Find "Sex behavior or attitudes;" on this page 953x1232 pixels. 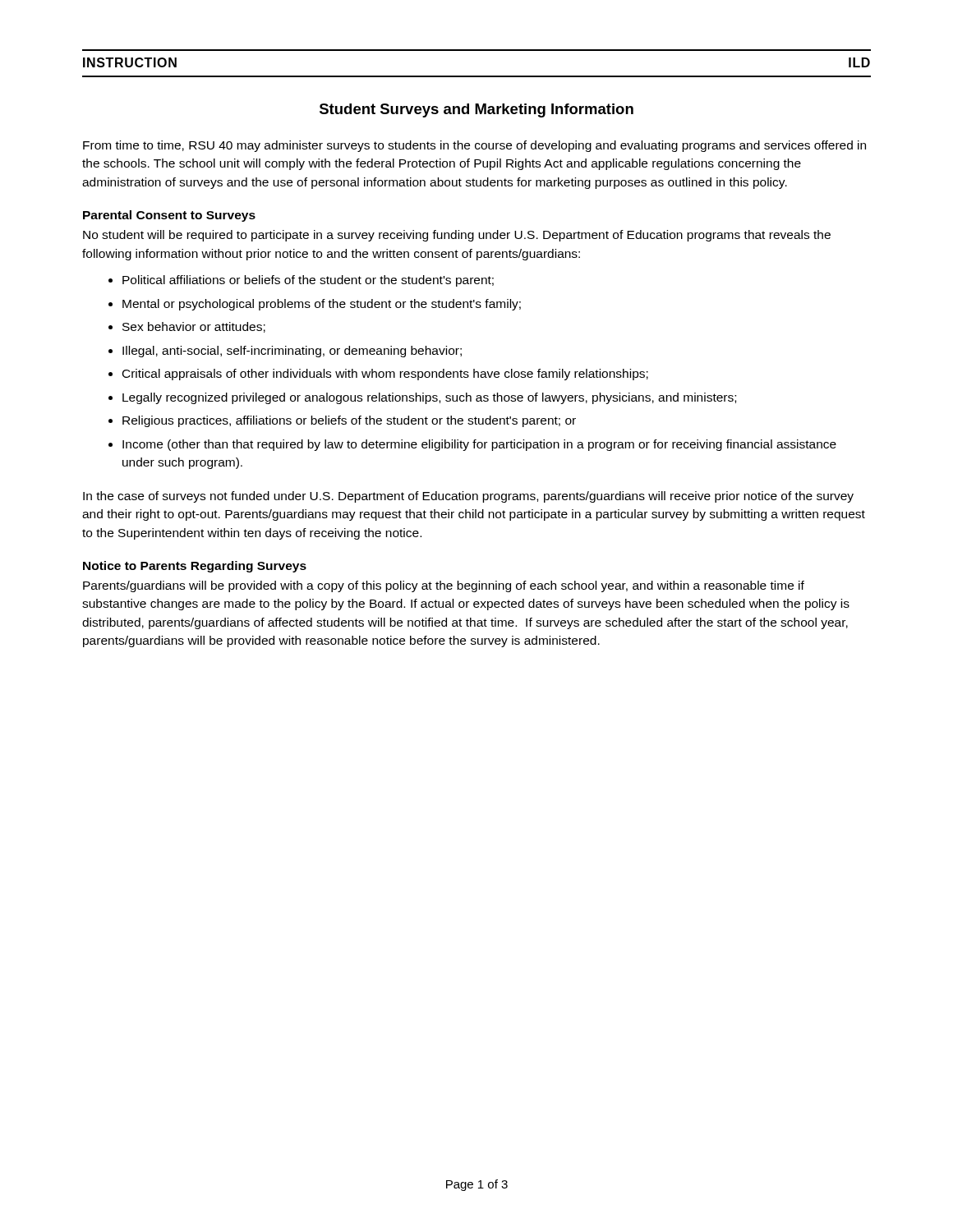point(194,327)
